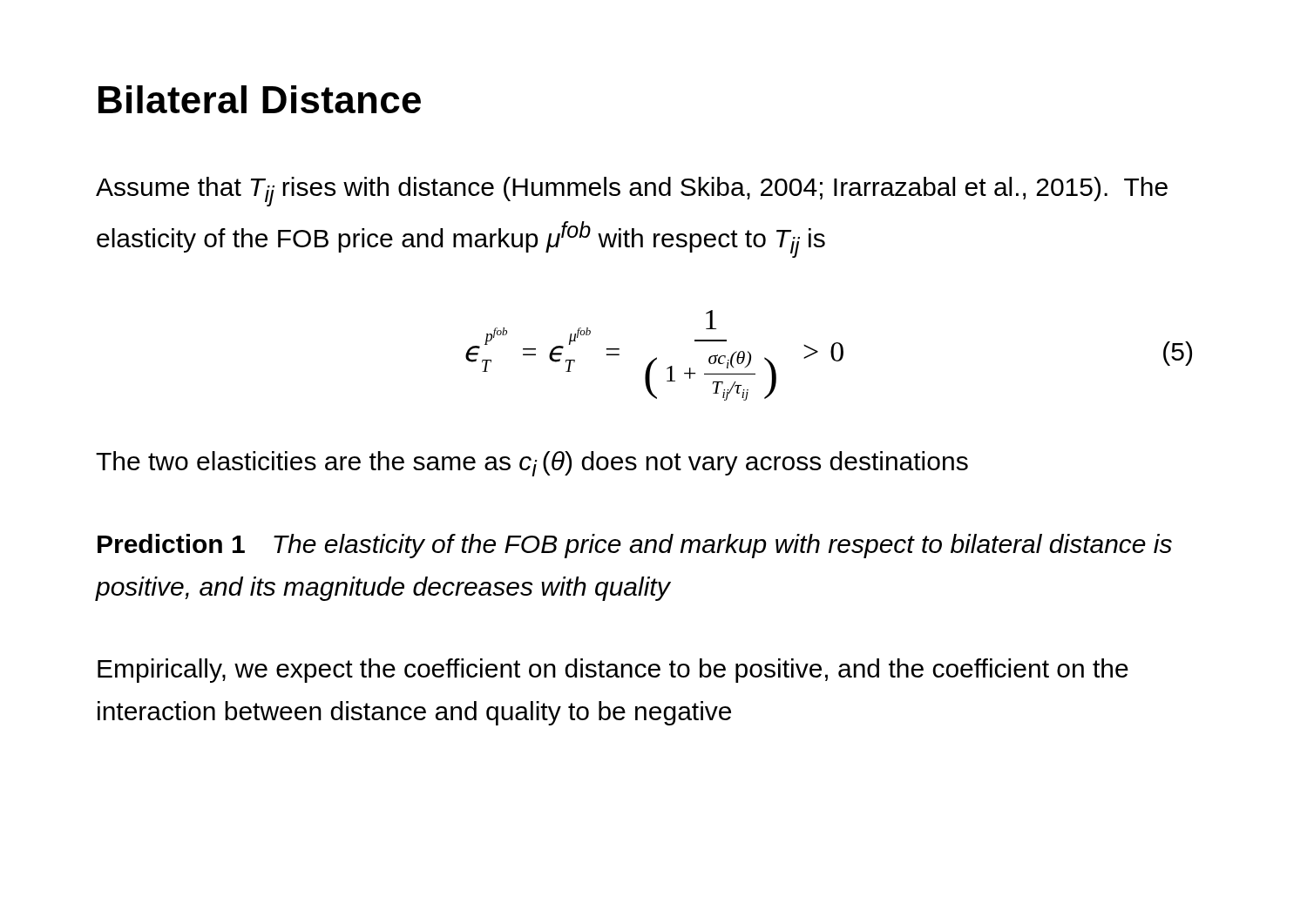Click on the text starting "ϵ Tpfob ="
This screenshot has width=1307, height=924.
[x=828, y=352]
